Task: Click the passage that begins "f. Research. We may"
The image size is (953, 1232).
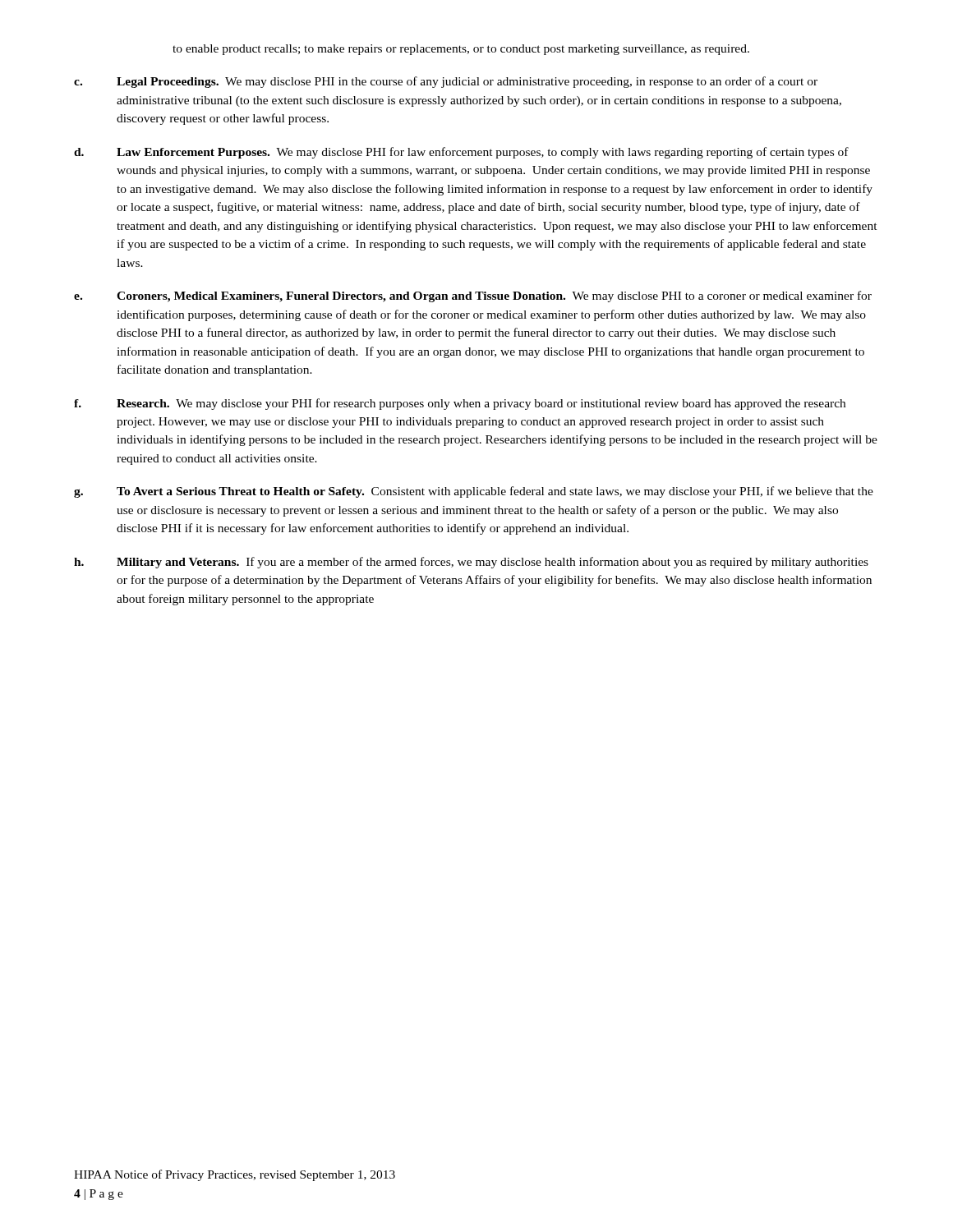Action: [476, 431]
